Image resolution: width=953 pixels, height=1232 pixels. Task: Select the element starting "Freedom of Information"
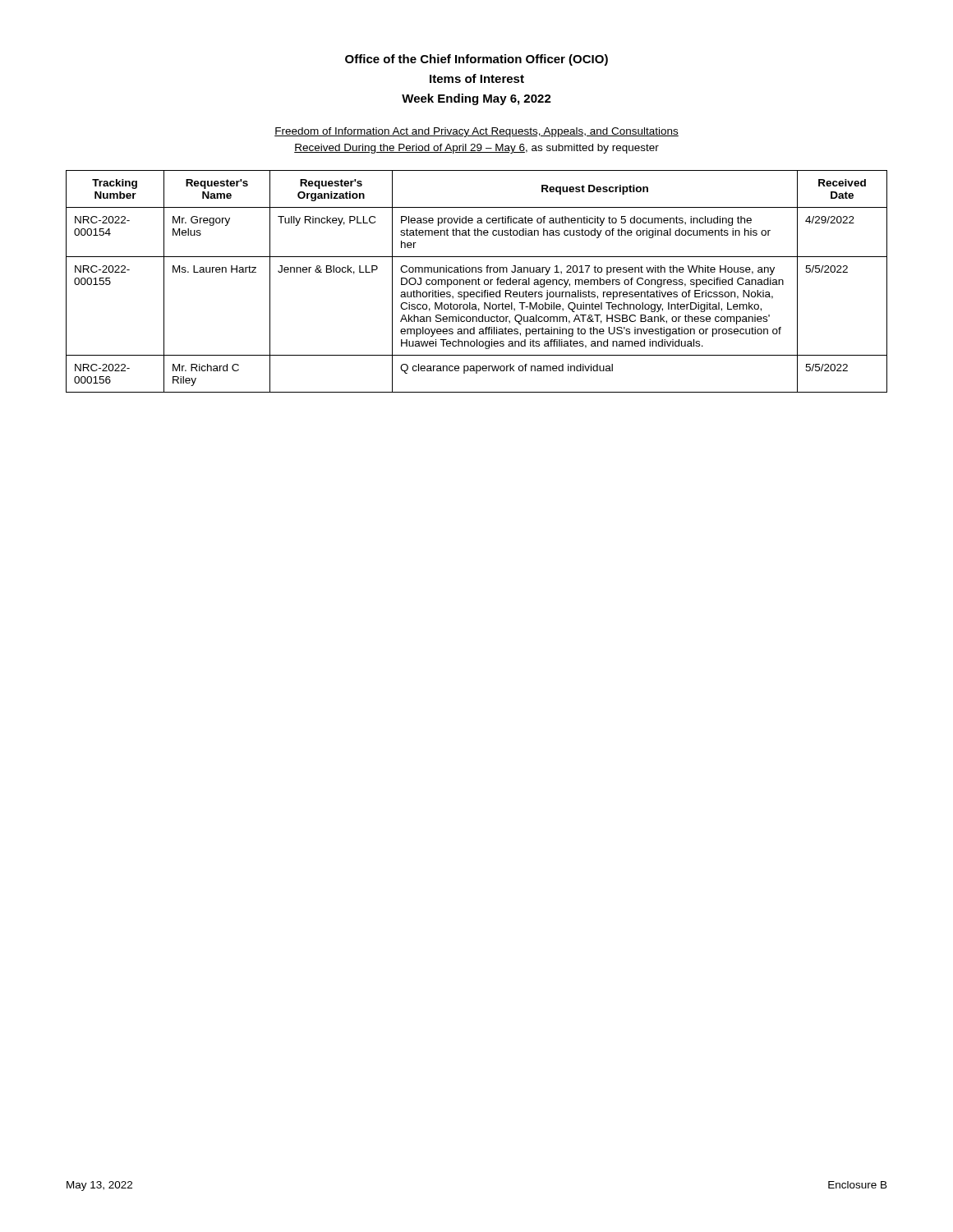476,139
